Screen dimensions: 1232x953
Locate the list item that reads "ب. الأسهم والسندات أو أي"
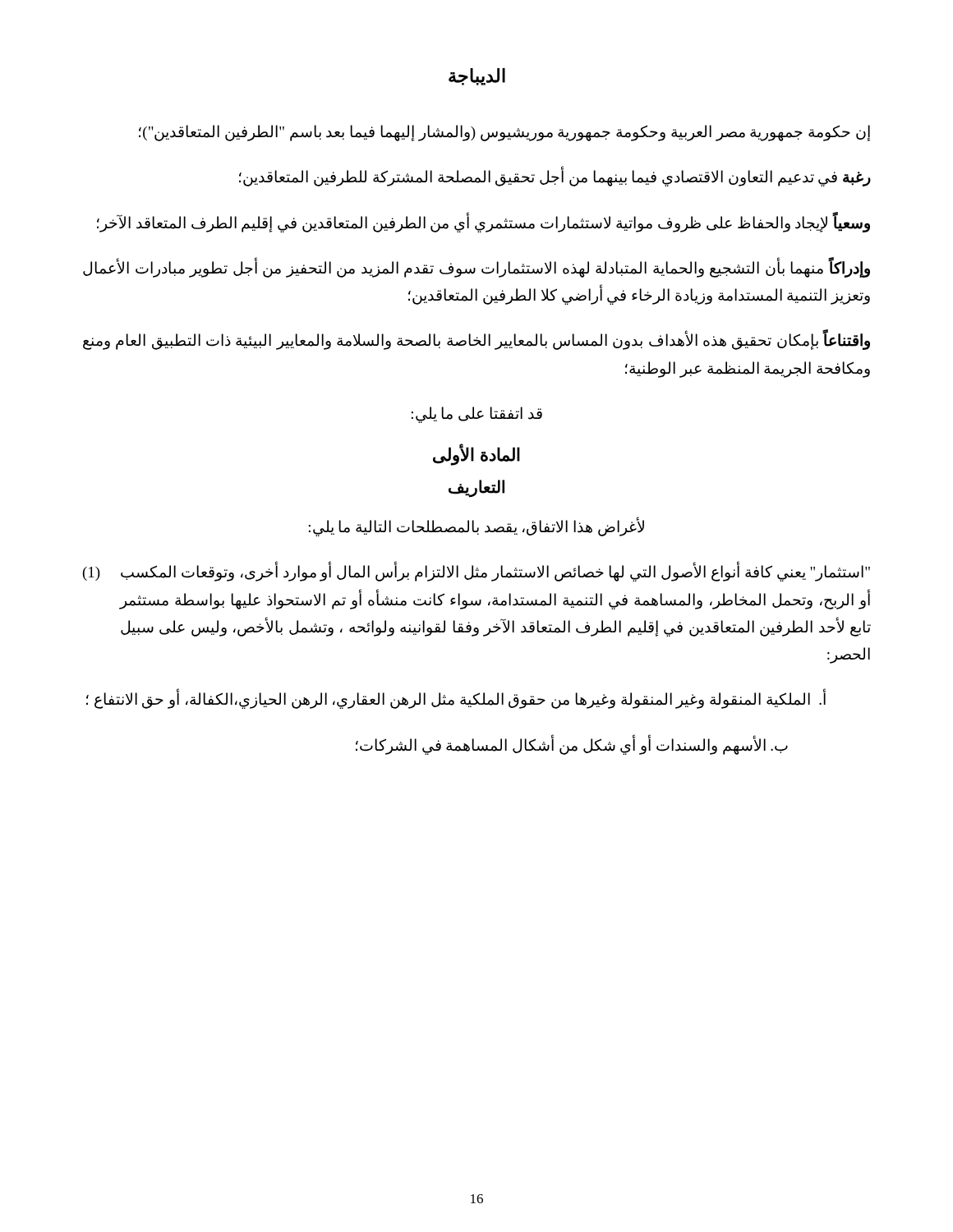[x=571, y=745]
